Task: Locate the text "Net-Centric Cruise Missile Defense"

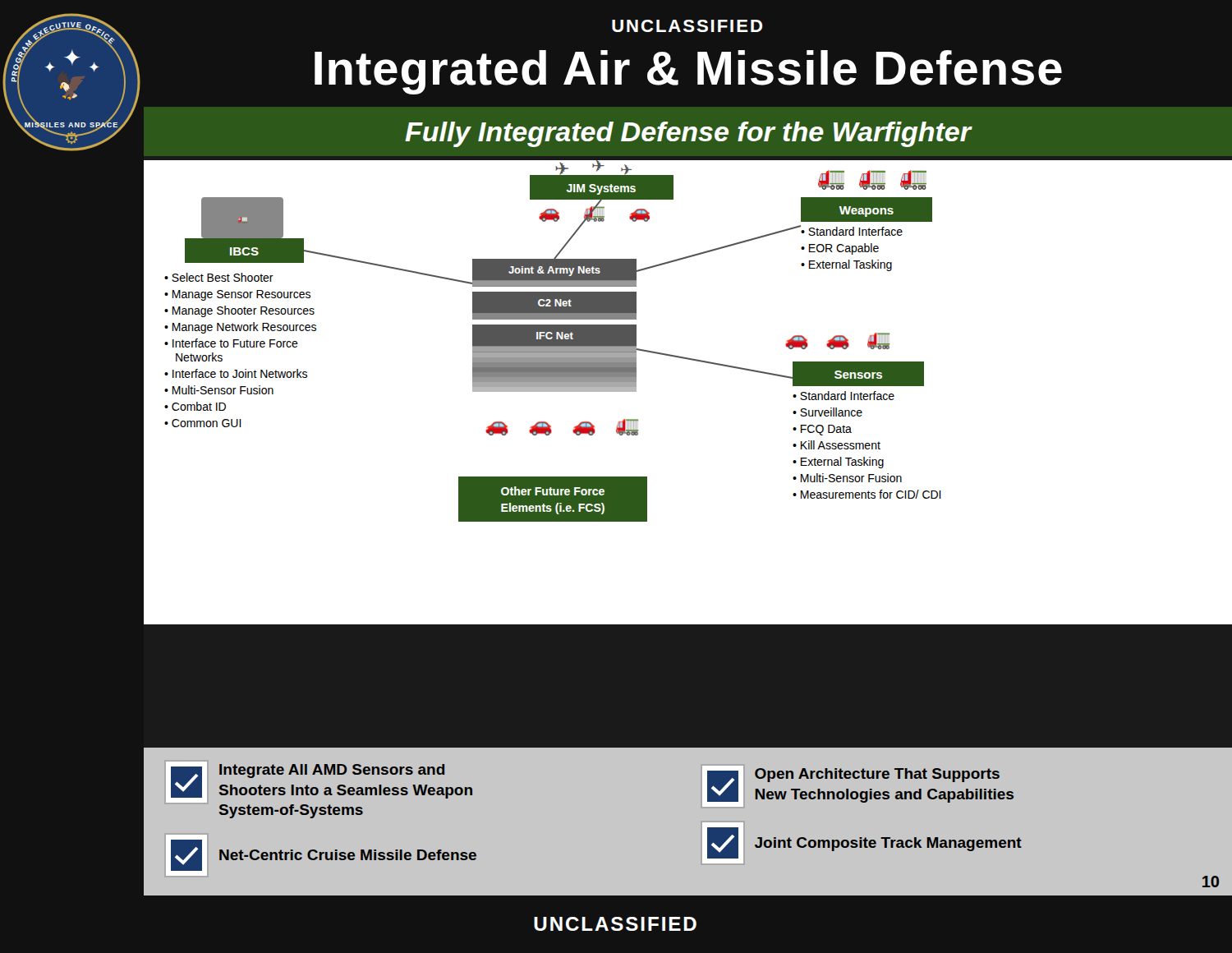Action: click(x=321, y=855)
